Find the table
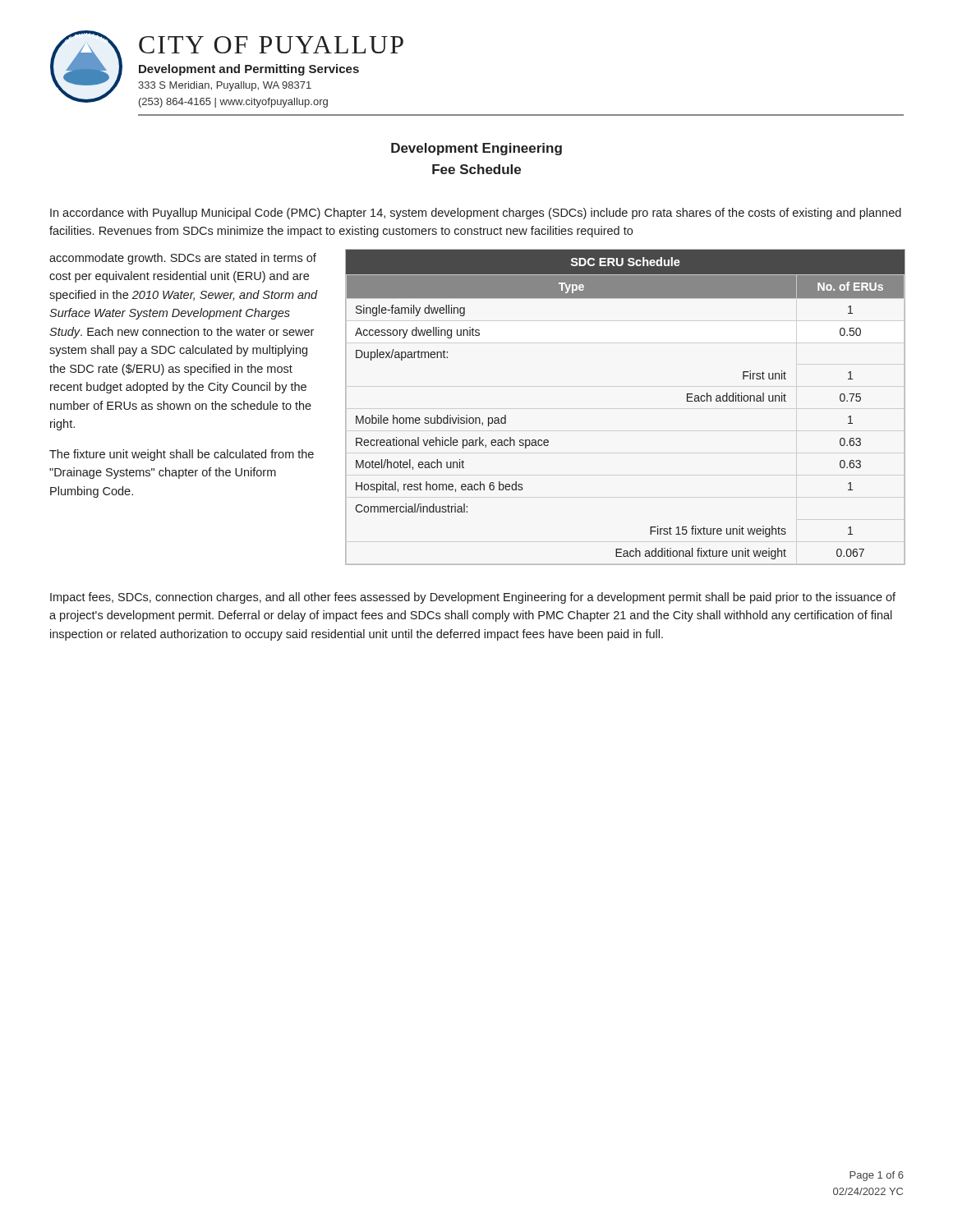 (624, 407)
